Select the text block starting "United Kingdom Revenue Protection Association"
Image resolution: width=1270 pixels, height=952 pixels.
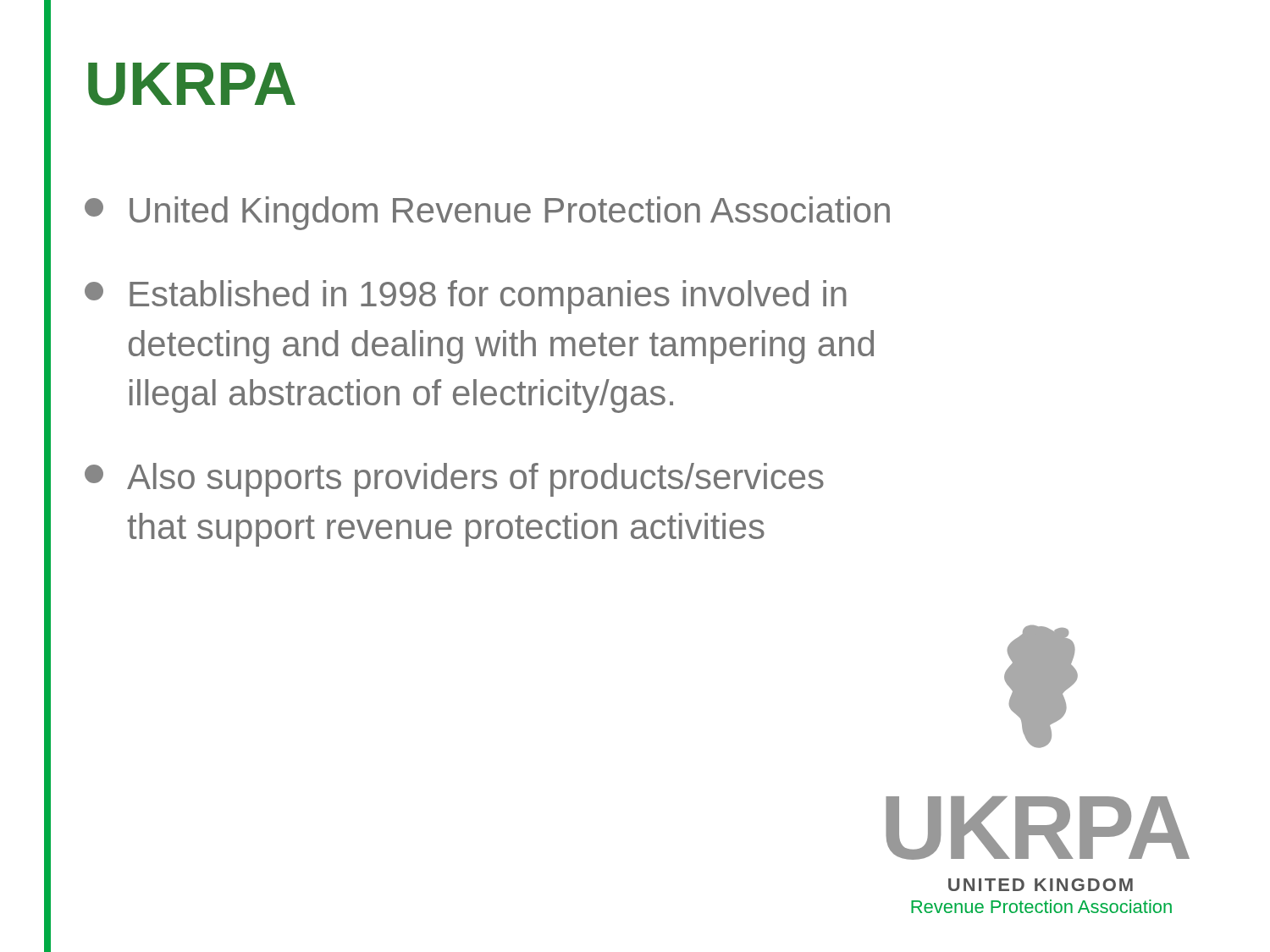coord(488,211)
